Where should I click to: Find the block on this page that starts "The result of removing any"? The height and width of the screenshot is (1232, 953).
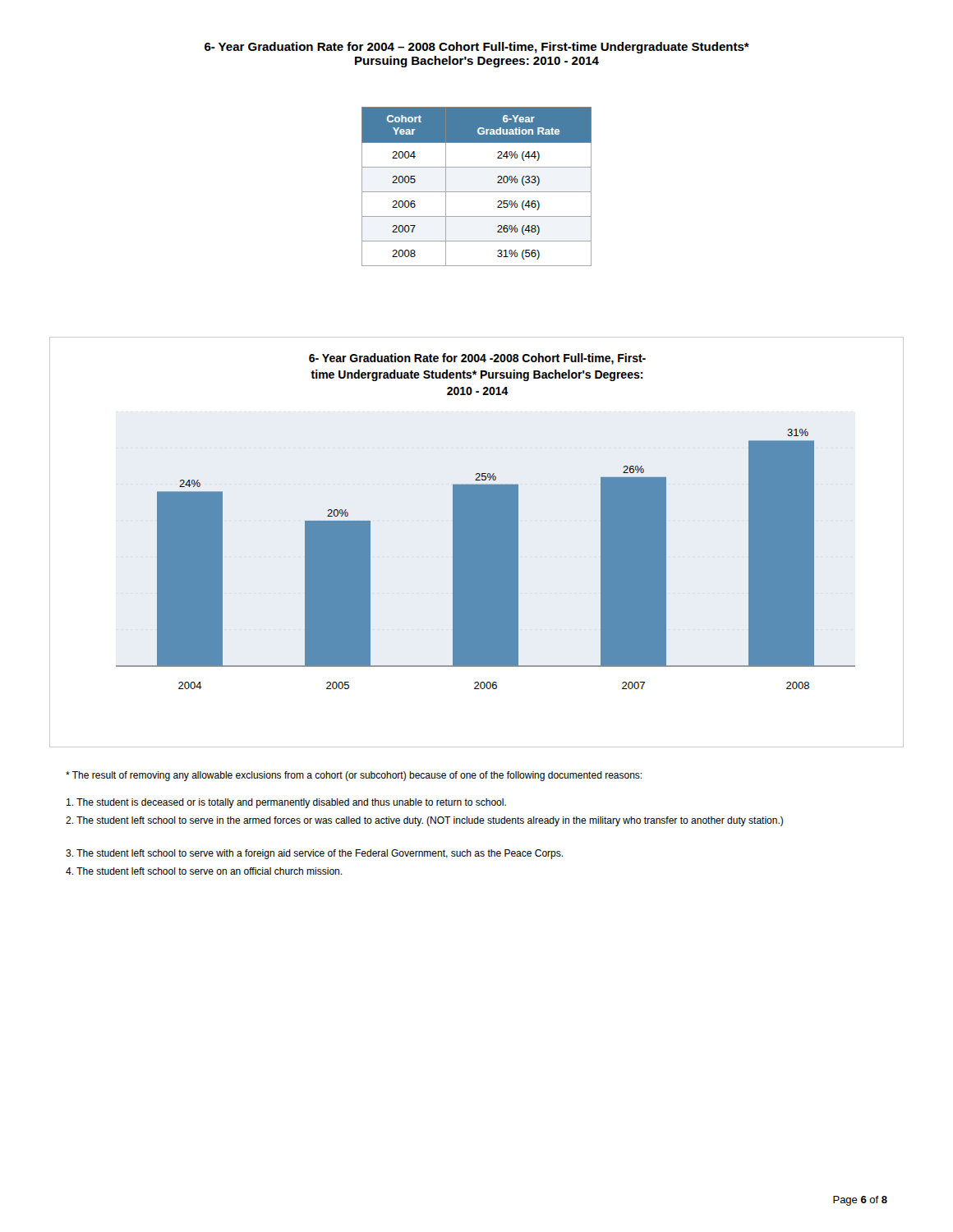tap(354, 775)
